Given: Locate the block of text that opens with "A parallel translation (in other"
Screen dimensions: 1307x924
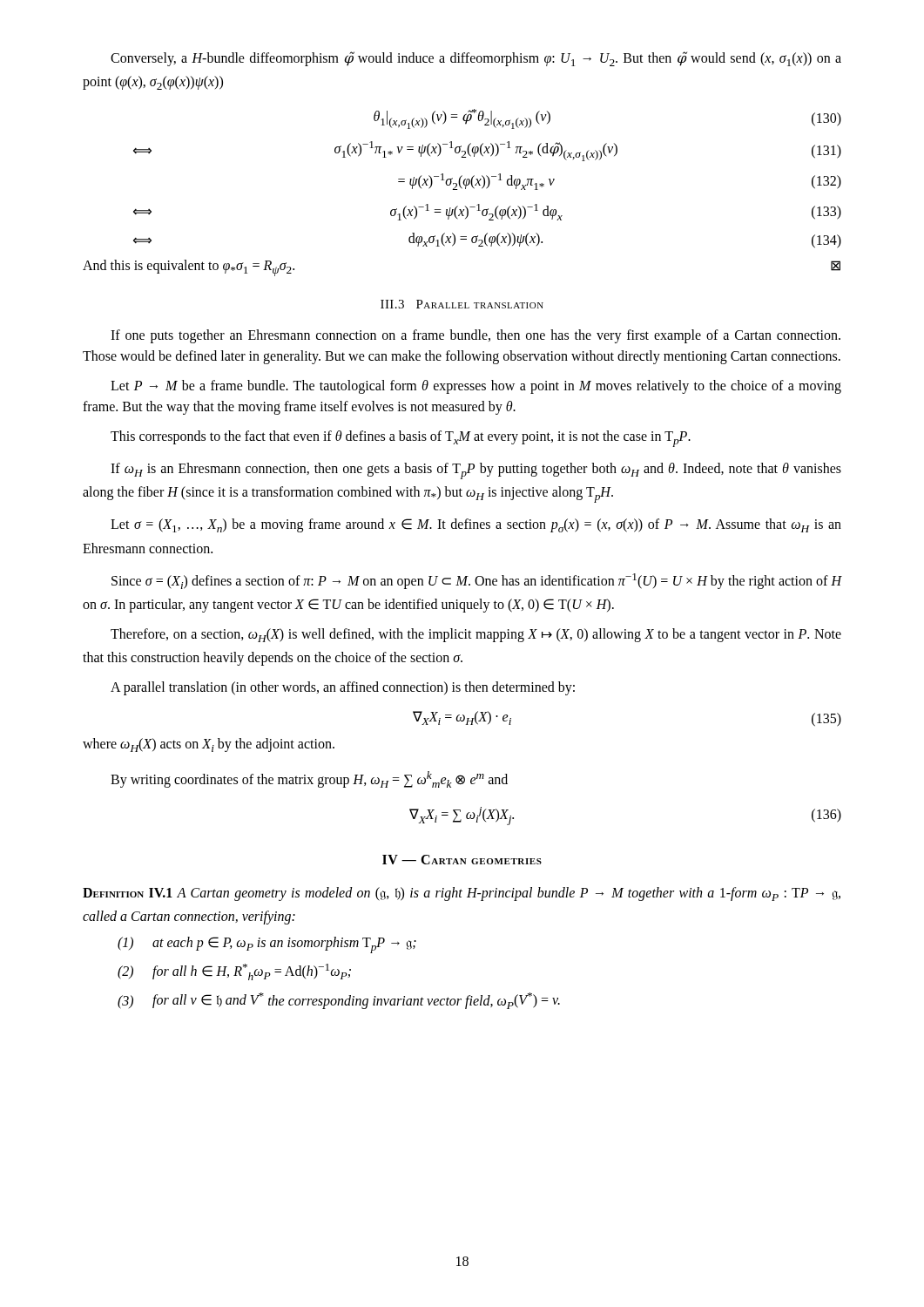Looking at the screenshot, I should point(462,688).
